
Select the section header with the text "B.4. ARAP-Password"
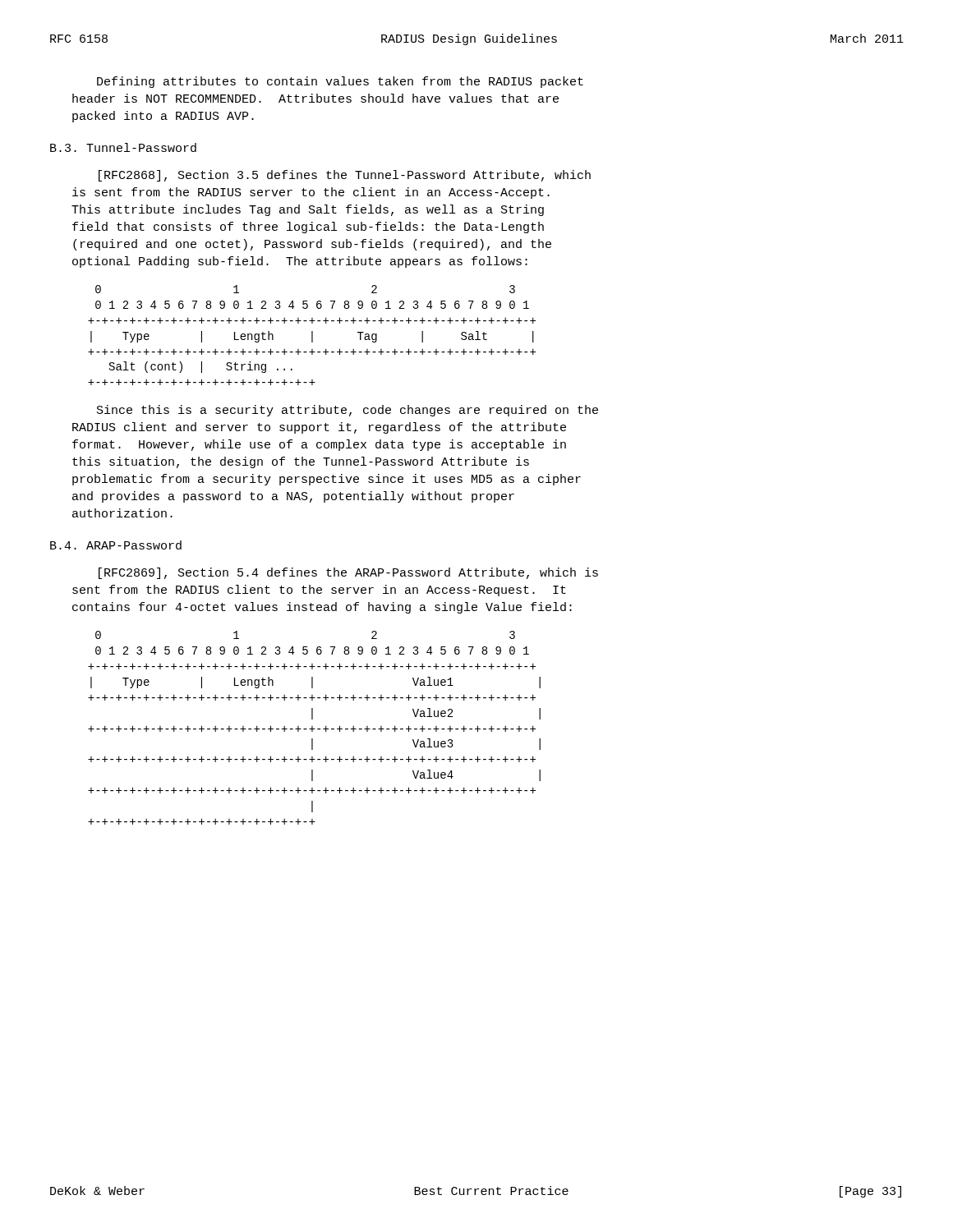(x=116, y=547)
